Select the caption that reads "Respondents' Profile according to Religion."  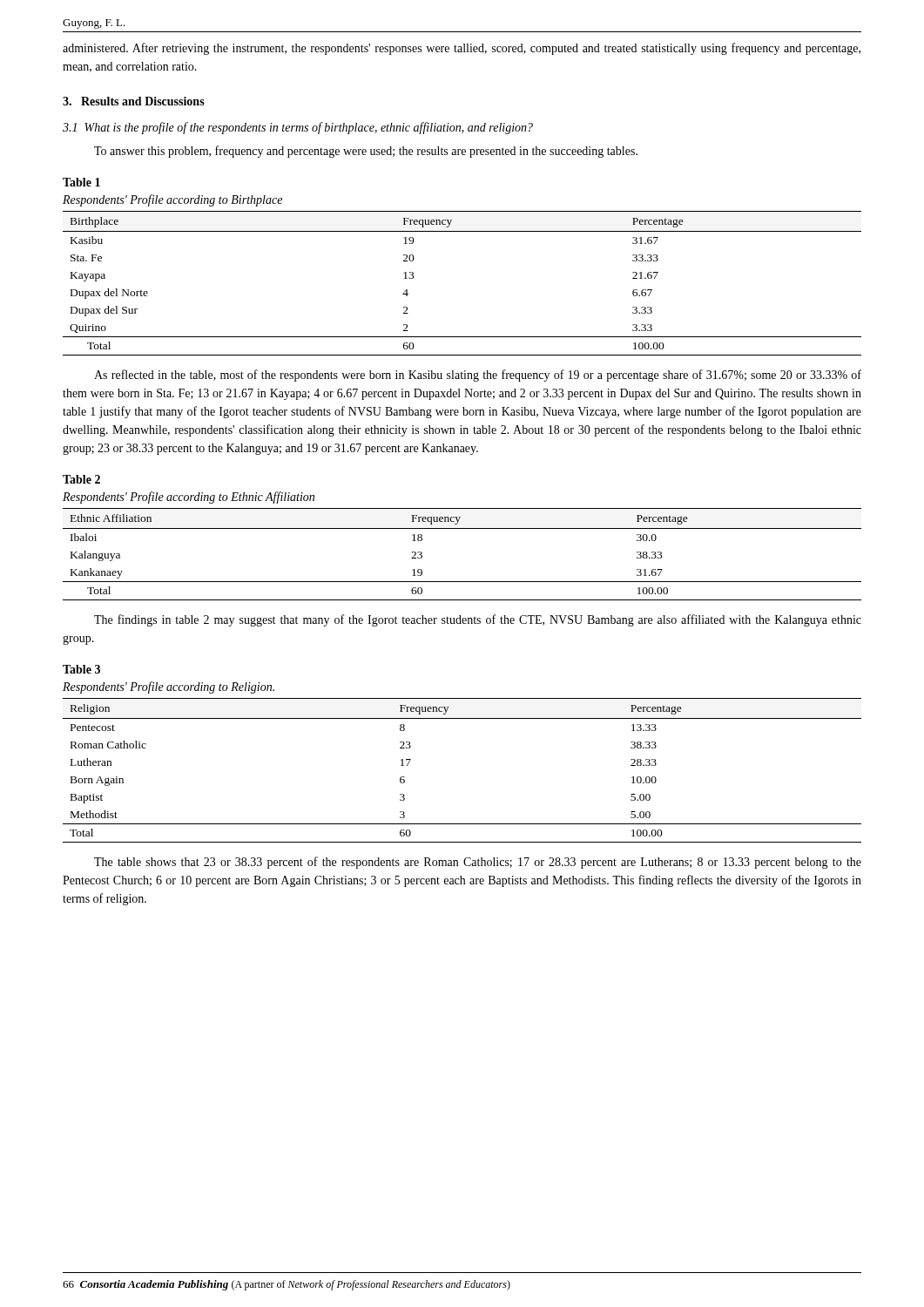tap(169, 687)
